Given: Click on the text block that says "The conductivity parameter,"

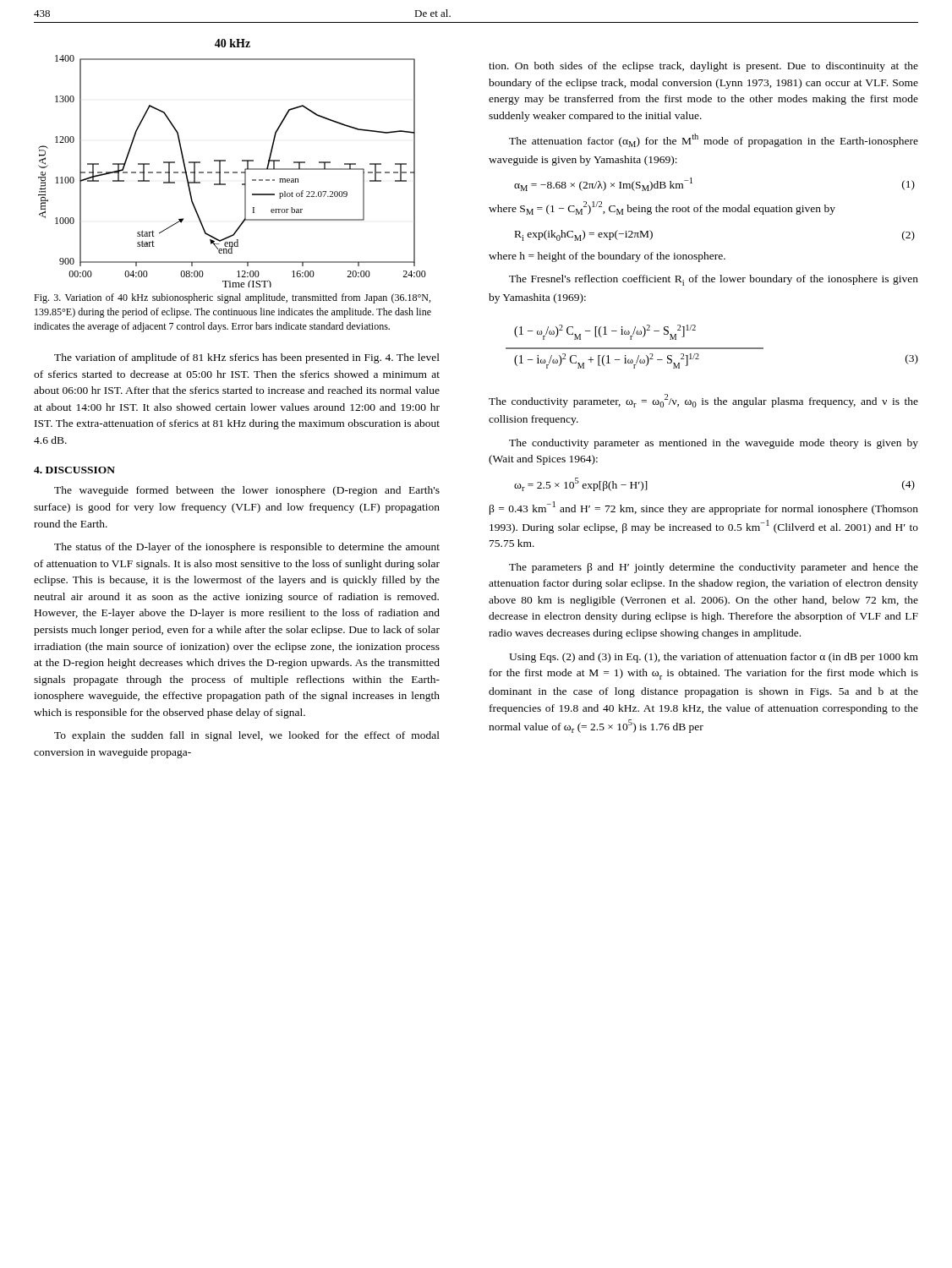Looking at the screenshot, I should [x=703, y=429].
